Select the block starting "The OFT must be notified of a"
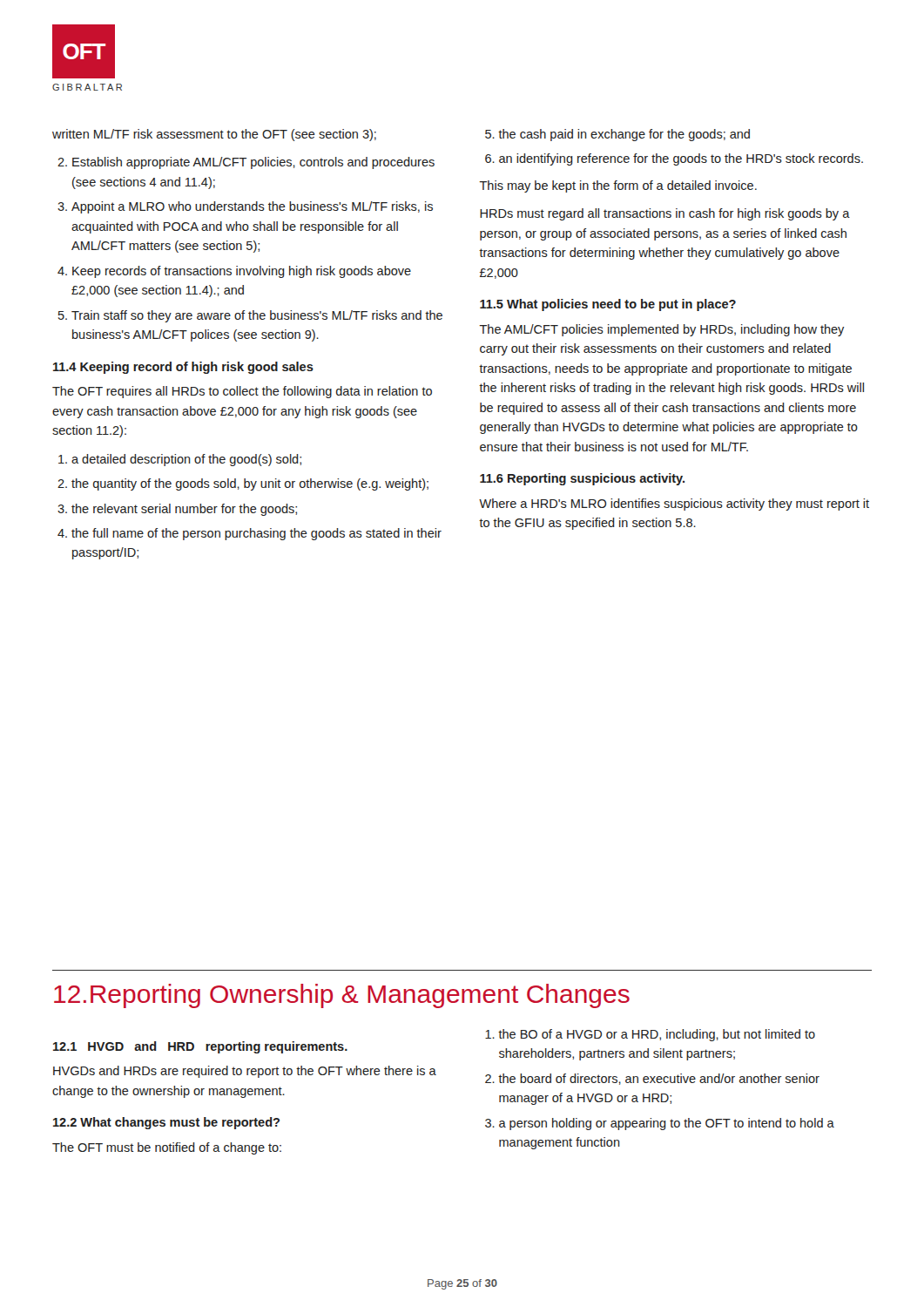This screenshot has height=1307, width=924. (x=248, y=1147)
